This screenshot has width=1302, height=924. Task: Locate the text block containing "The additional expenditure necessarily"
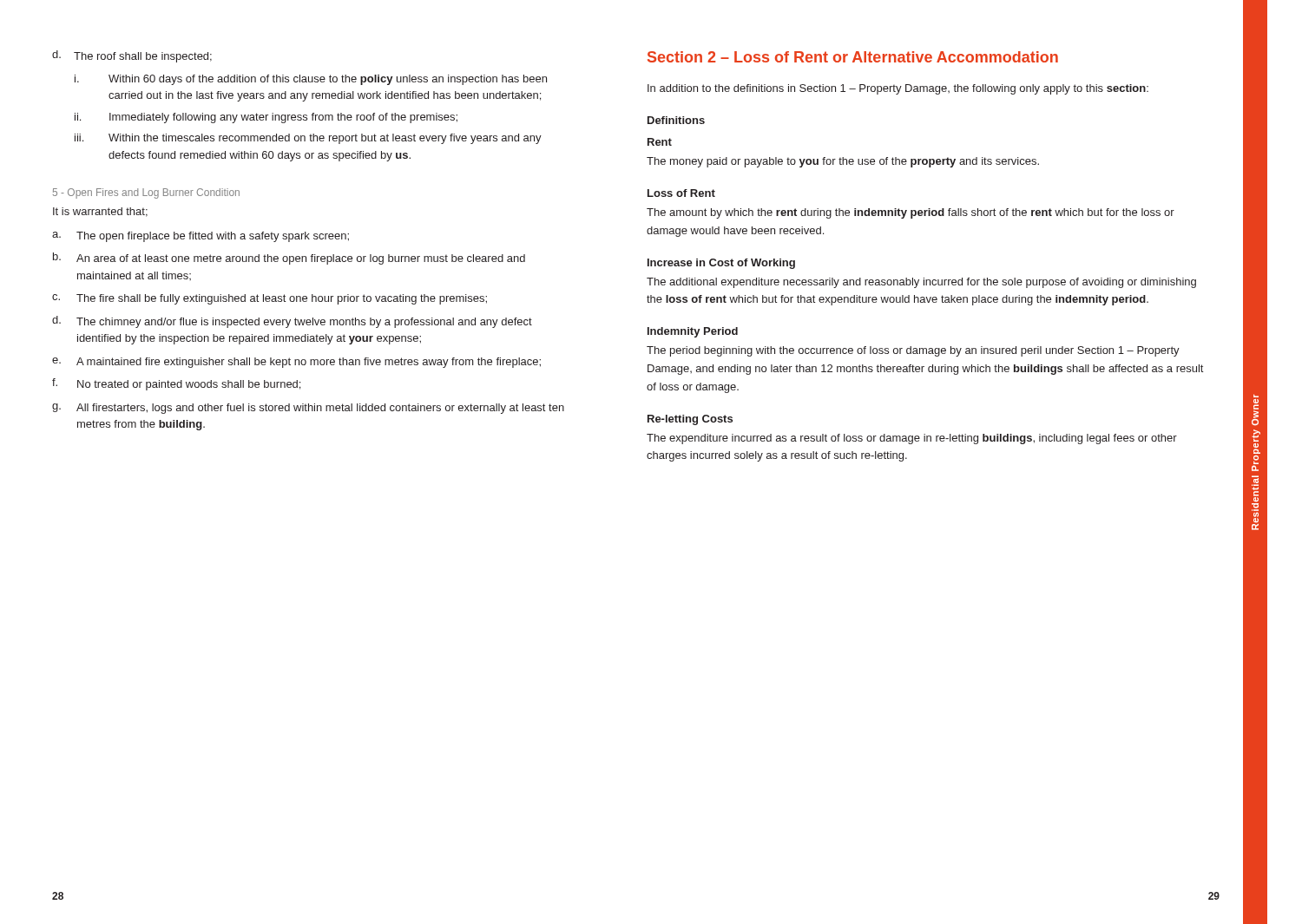922,290
